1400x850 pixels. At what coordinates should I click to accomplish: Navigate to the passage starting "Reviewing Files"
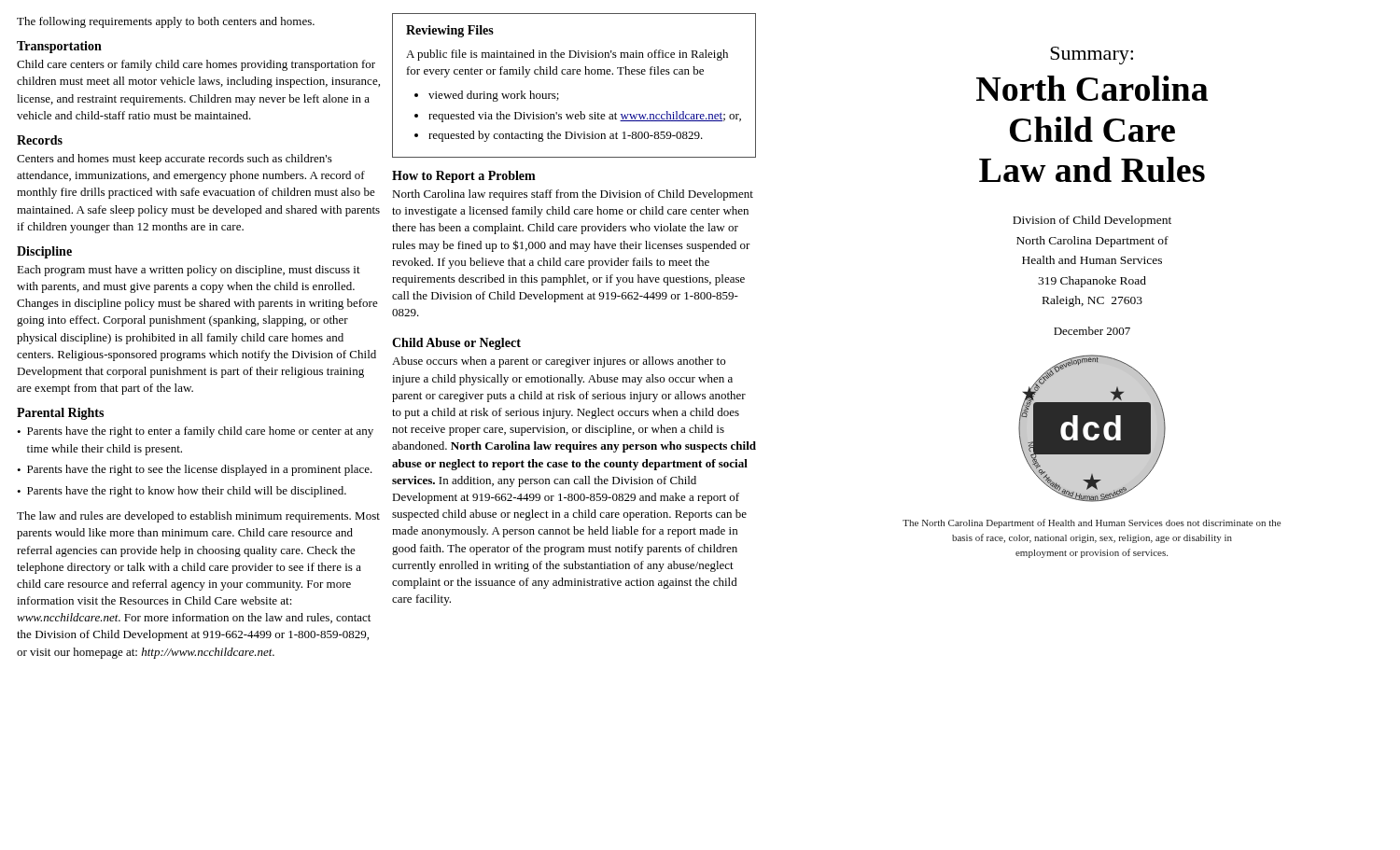(x=450, y=30)
